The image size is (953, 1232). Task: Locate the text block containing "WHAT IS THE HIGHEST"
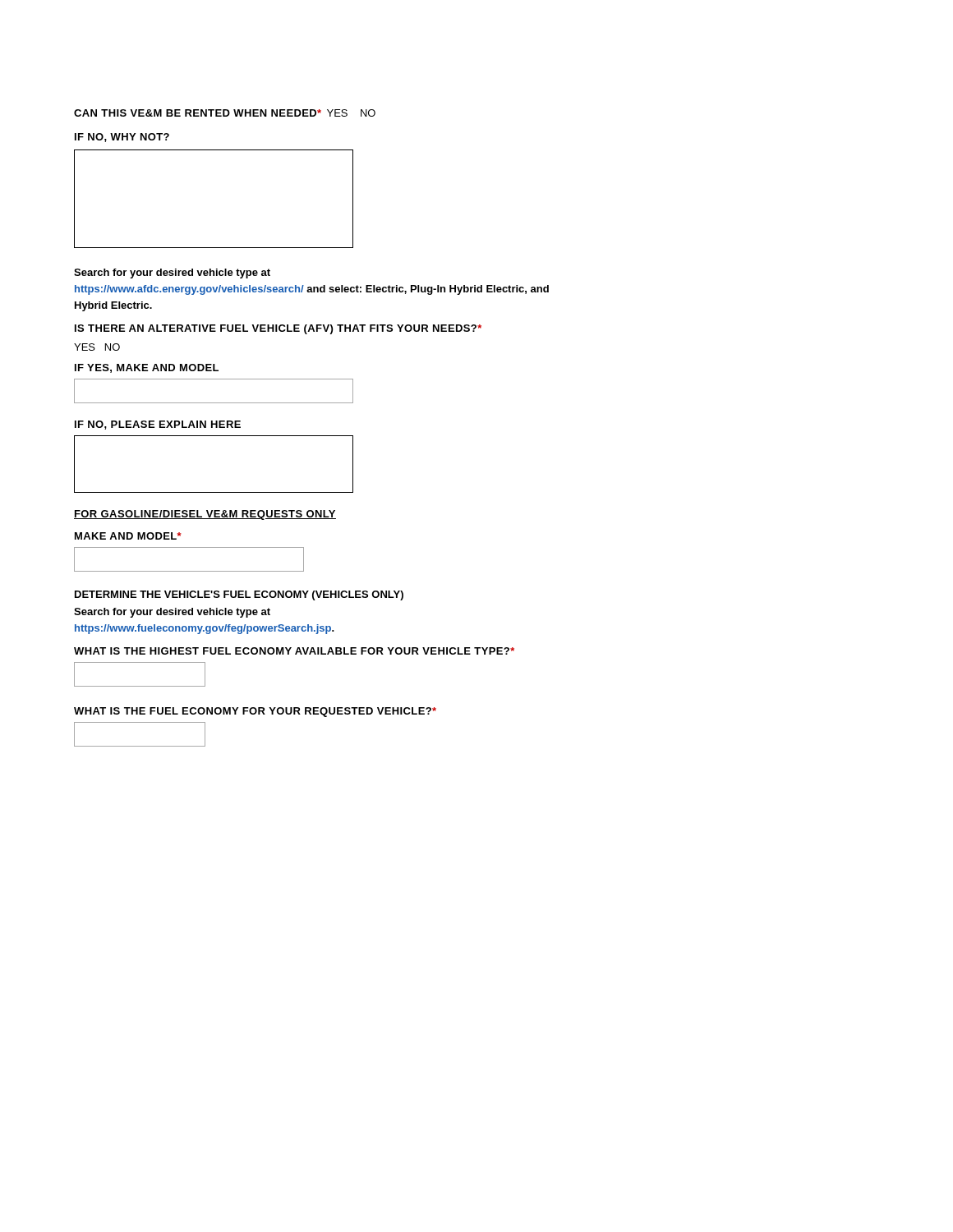click(x=294, y=651)
